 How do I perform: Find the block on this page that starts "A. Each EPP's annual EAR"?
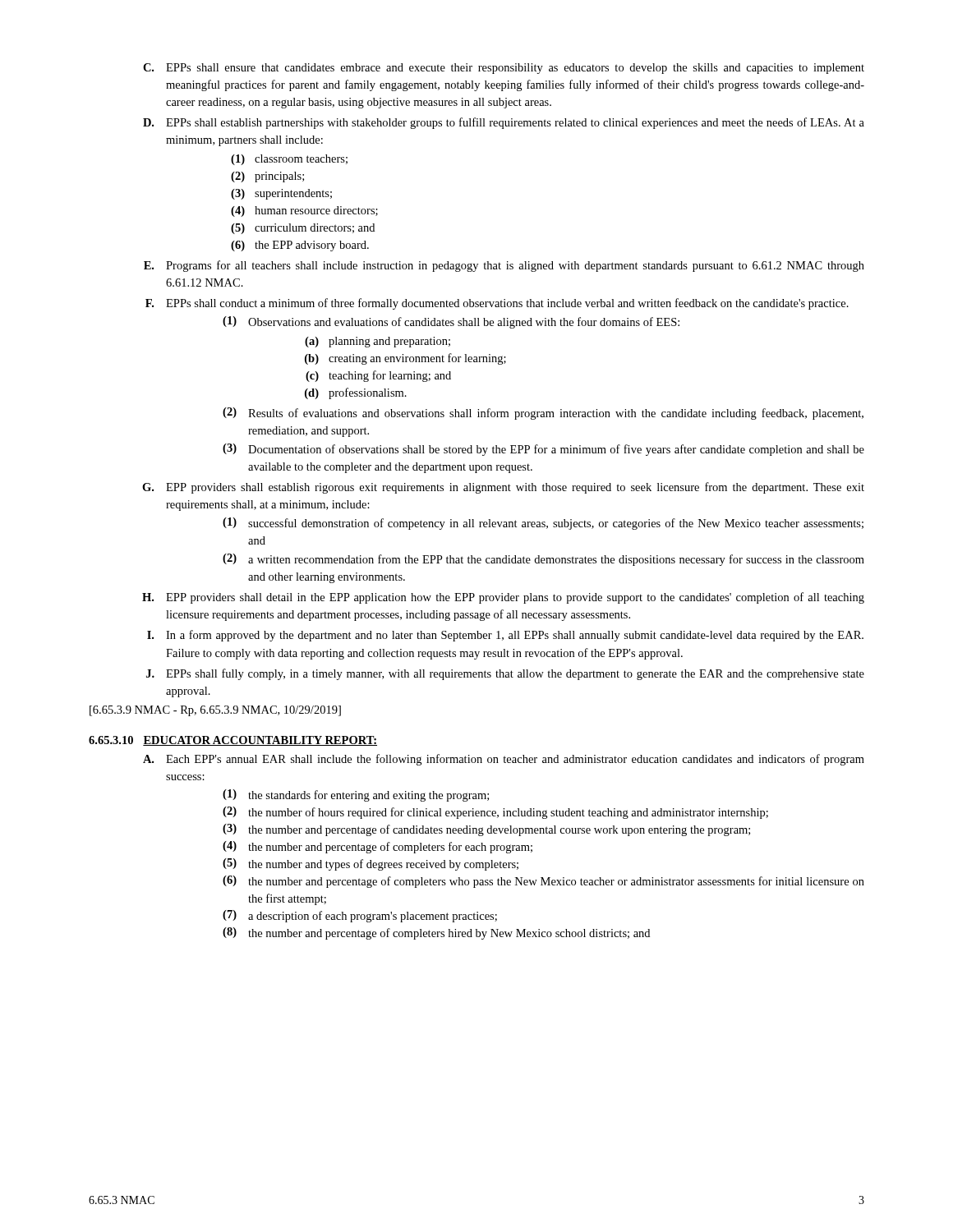(476, 768)
